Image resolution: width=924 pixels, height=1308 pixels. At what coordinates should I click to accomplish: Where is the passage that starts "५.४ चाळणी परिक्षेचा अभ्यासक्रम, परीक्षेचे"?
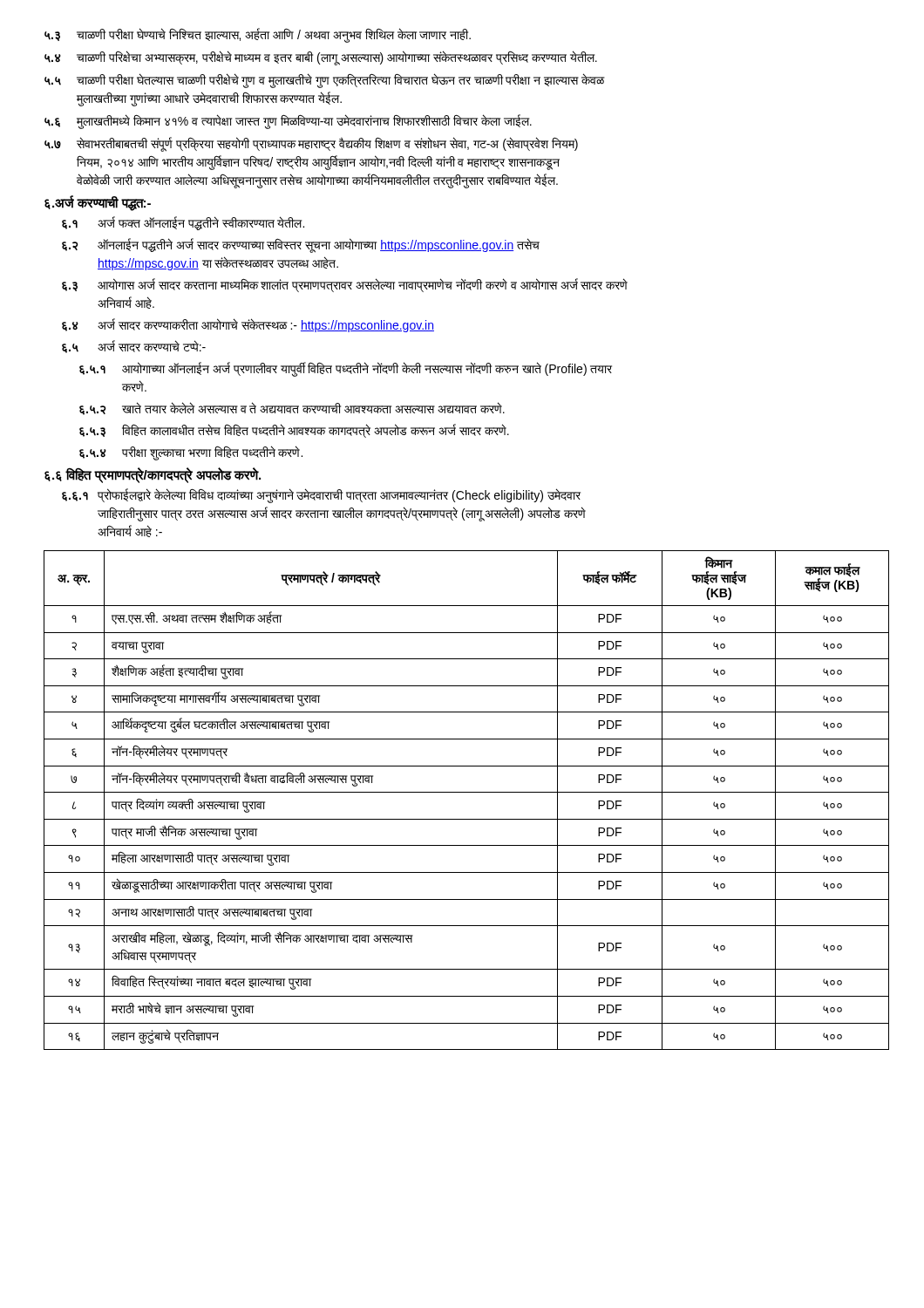466,58
